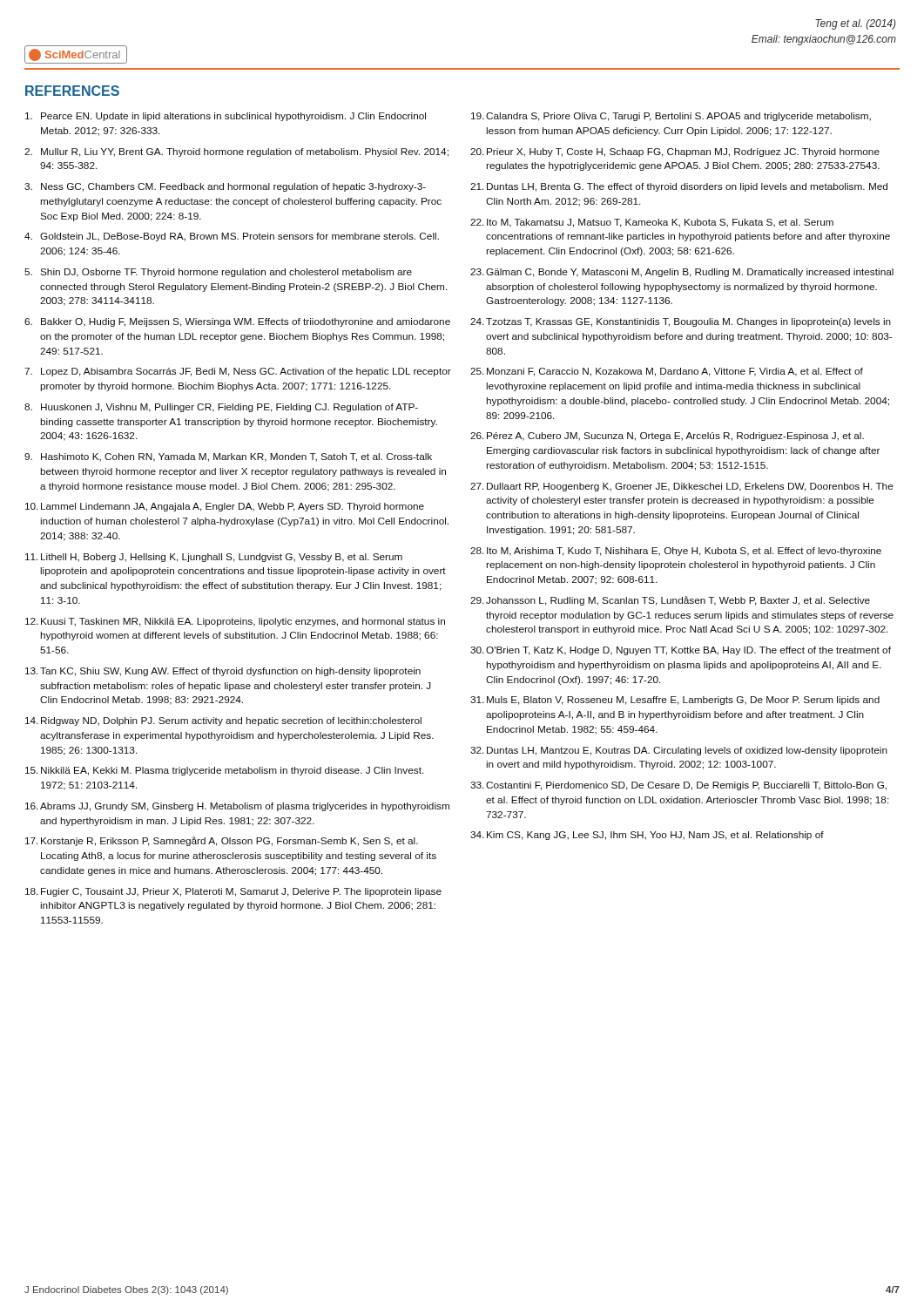Click on the block starting "23. Gälman C, Bonde Y, Matasconi M, Angelin"
Image resolution: width=924 pixels, height=1307 pixels.
[x=684, y=287]
